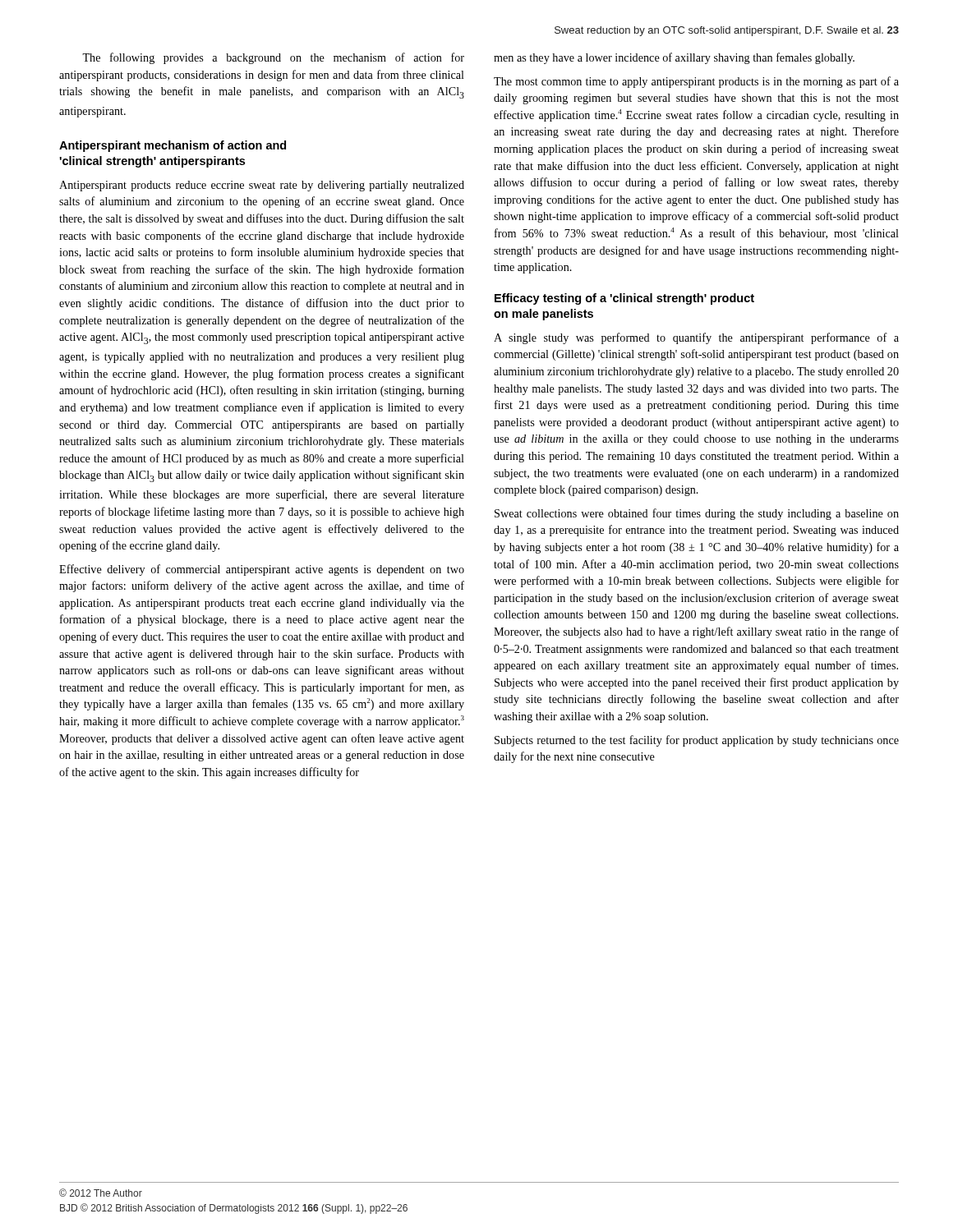Locate the text block that says "Subjects returned to"
Image resolution: width=958 pixels, height=1232 pixels.
(696, 748)
